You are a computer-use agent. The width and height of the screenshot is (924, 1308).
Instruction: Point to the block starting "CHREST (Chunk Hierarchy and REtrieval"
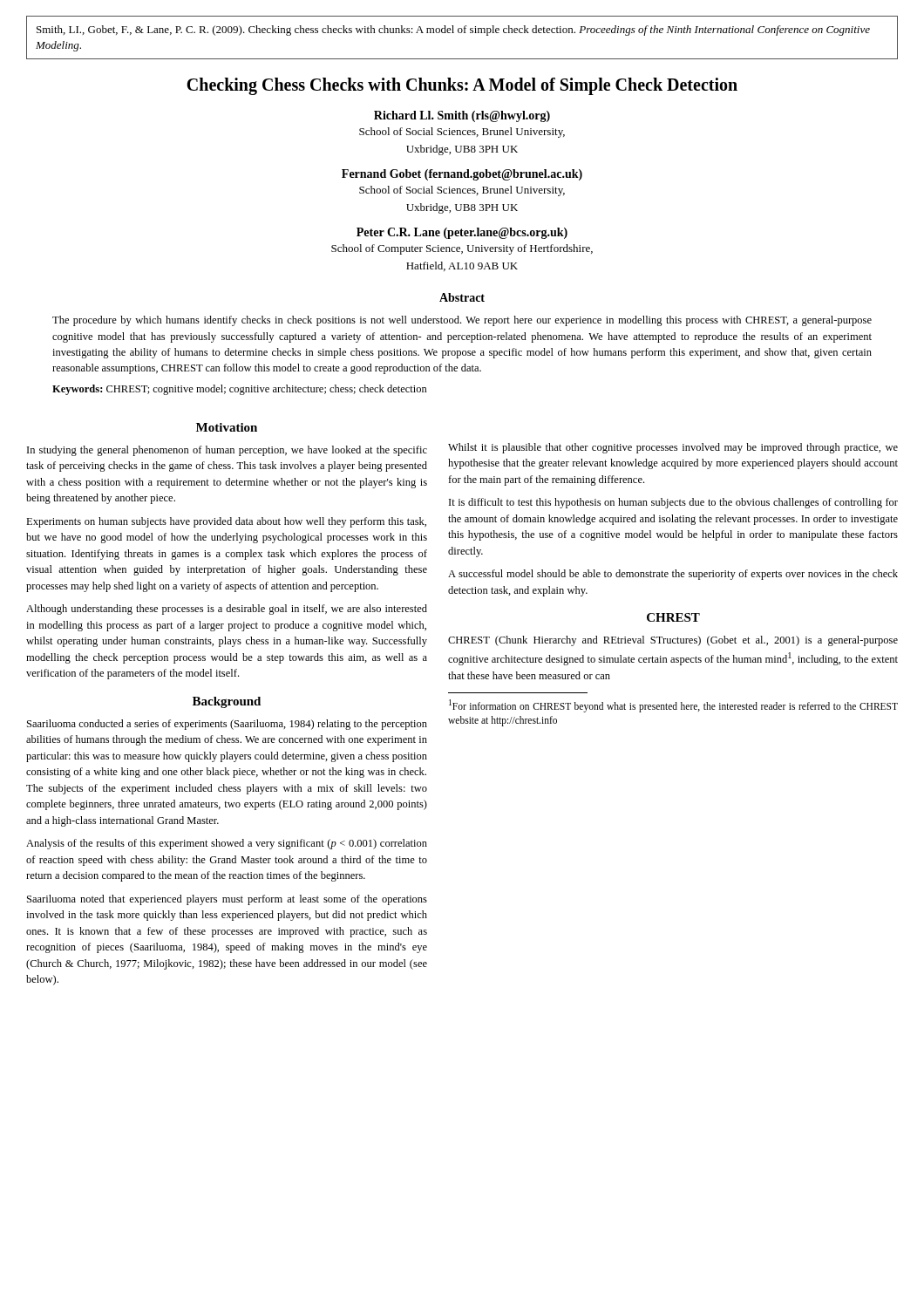click(x=673, y=658)
